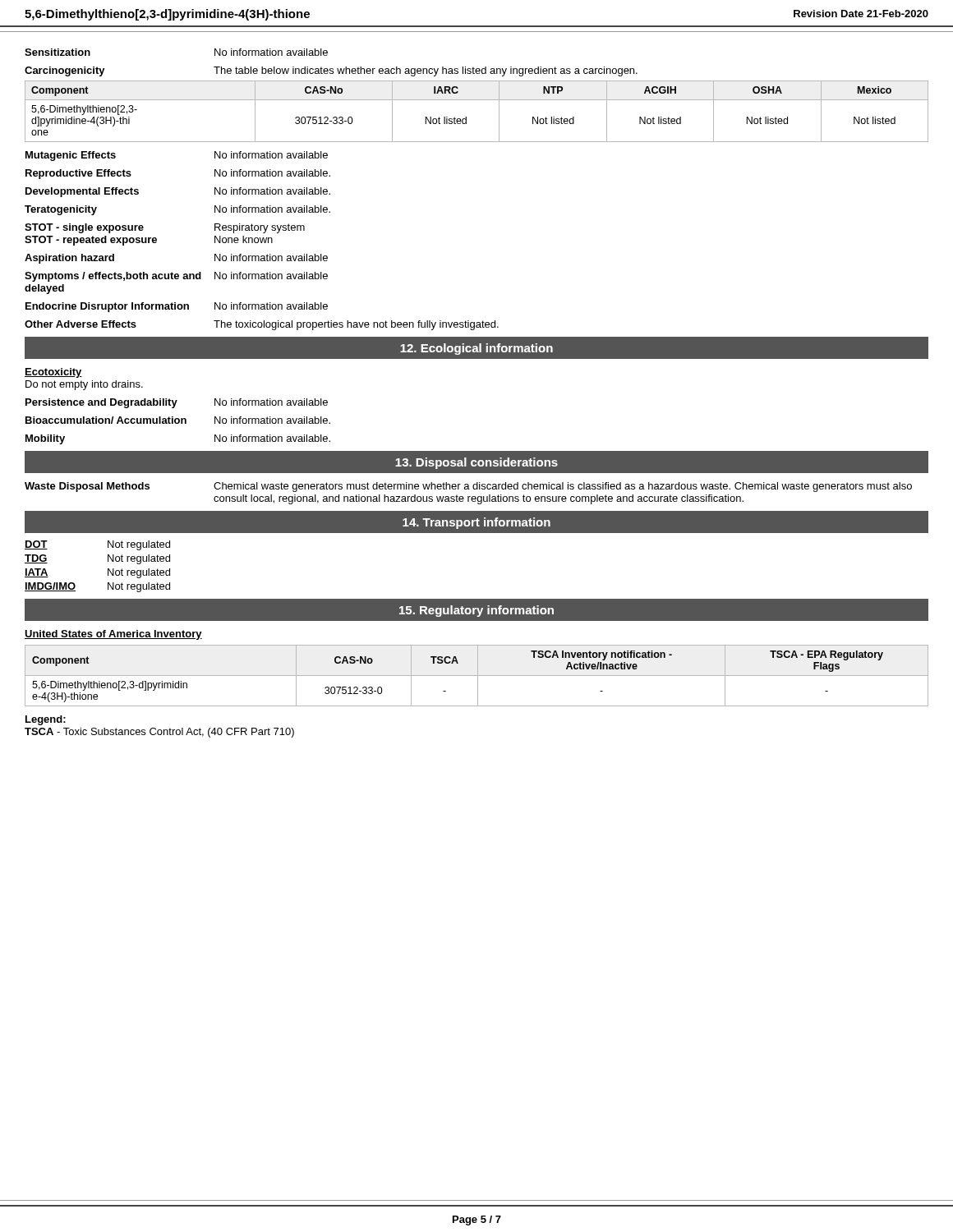
Task: Where does it say "Endocrine Disruptor Information No information available"?
Action: coord(177,307)
